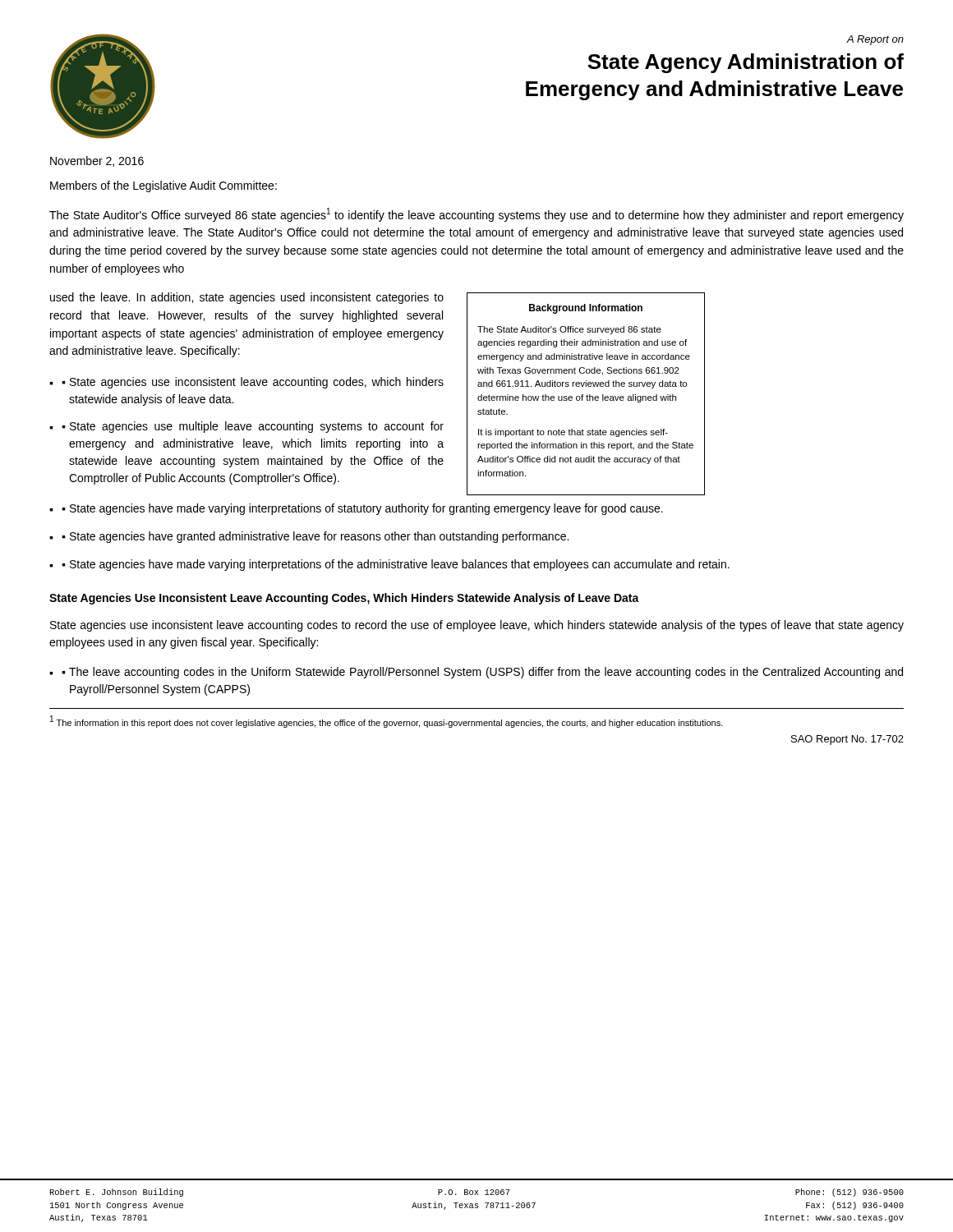Select the logo
The width and height of the screenshot is (953, 1232).
click(x=103, y=86)
